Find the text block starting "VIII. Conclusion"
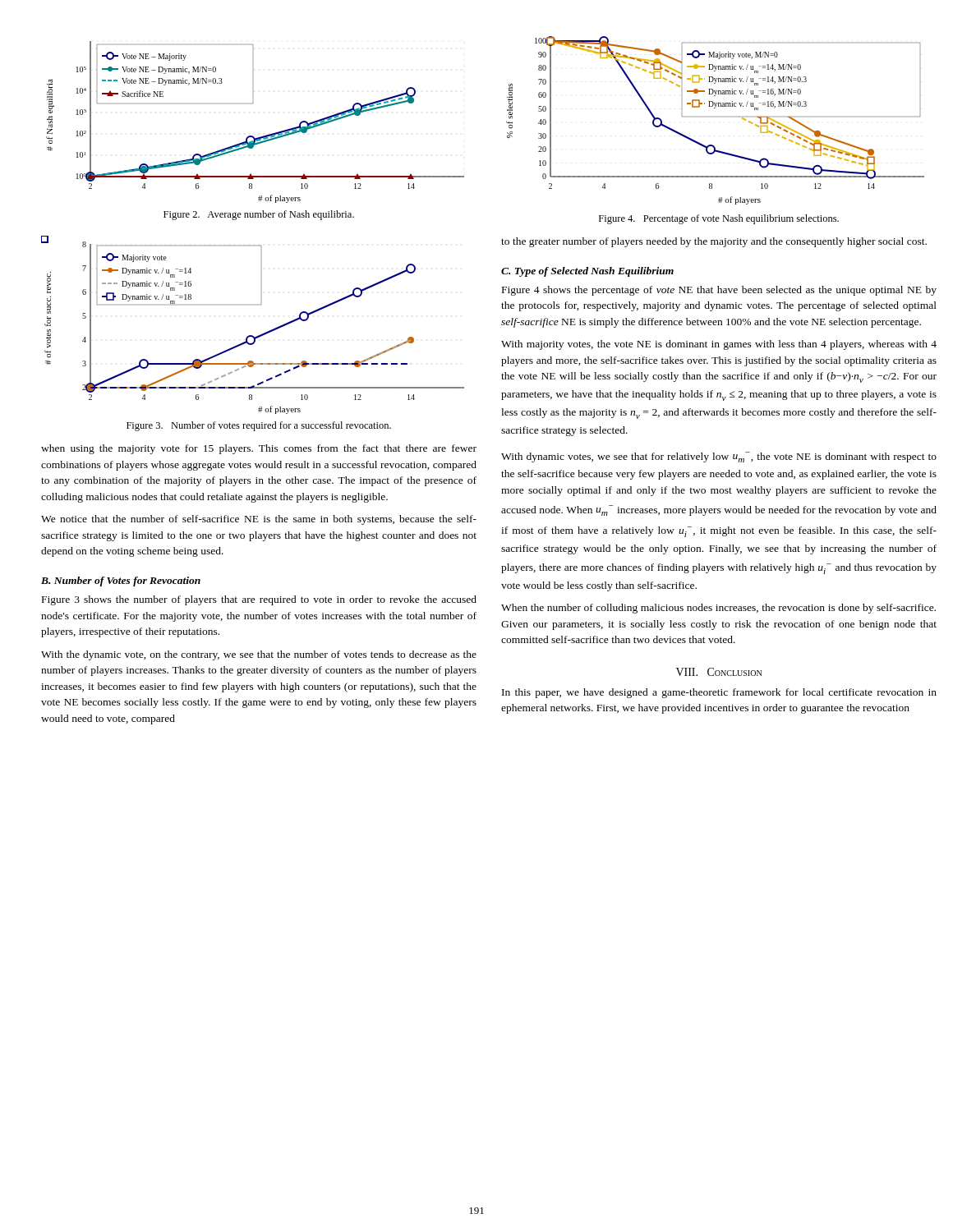The width and height of the screenshot is (953, 1232). pos(719,672)
